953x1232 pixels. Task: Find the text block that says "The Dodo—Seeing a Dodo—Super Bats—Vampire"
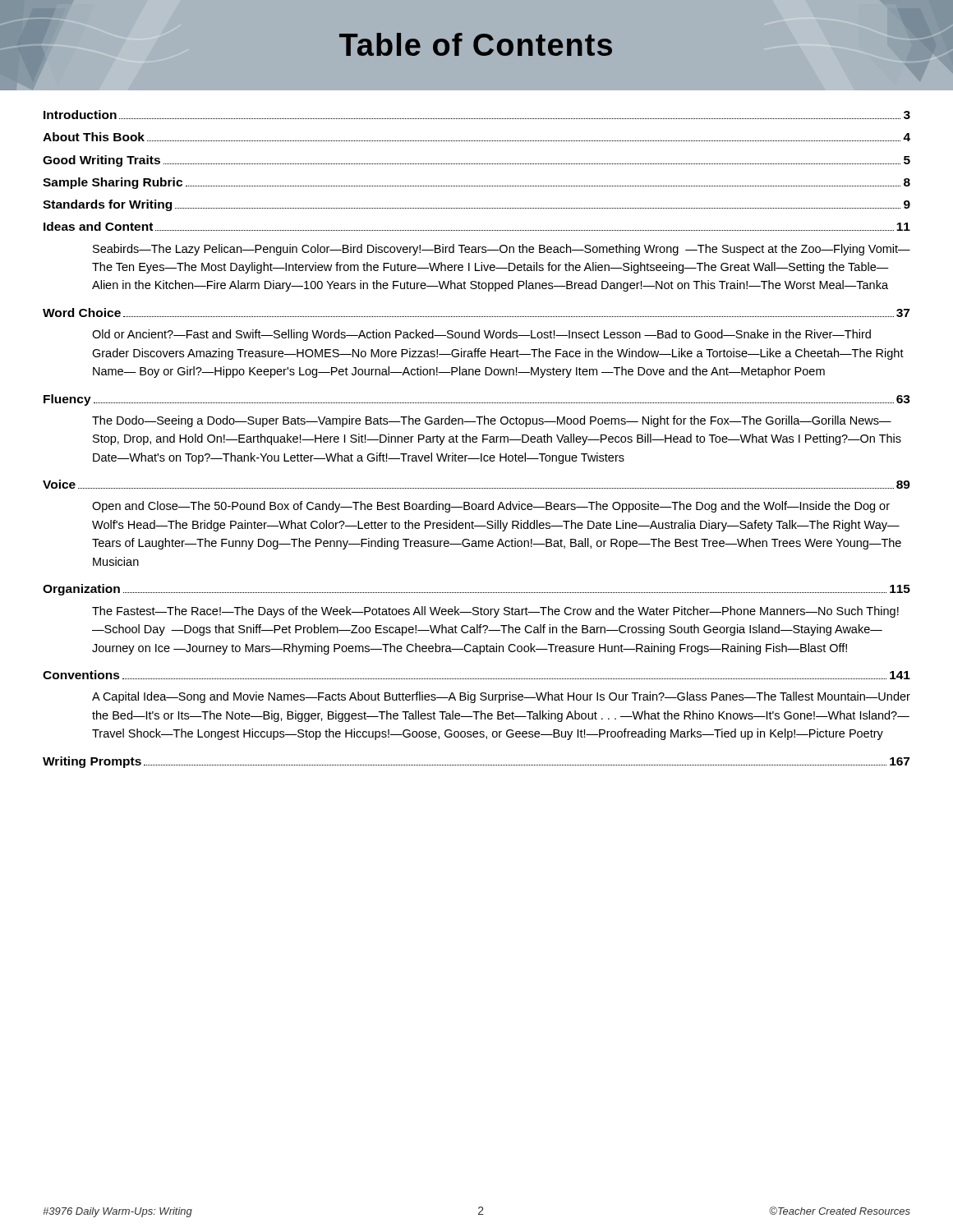(497, 439)
